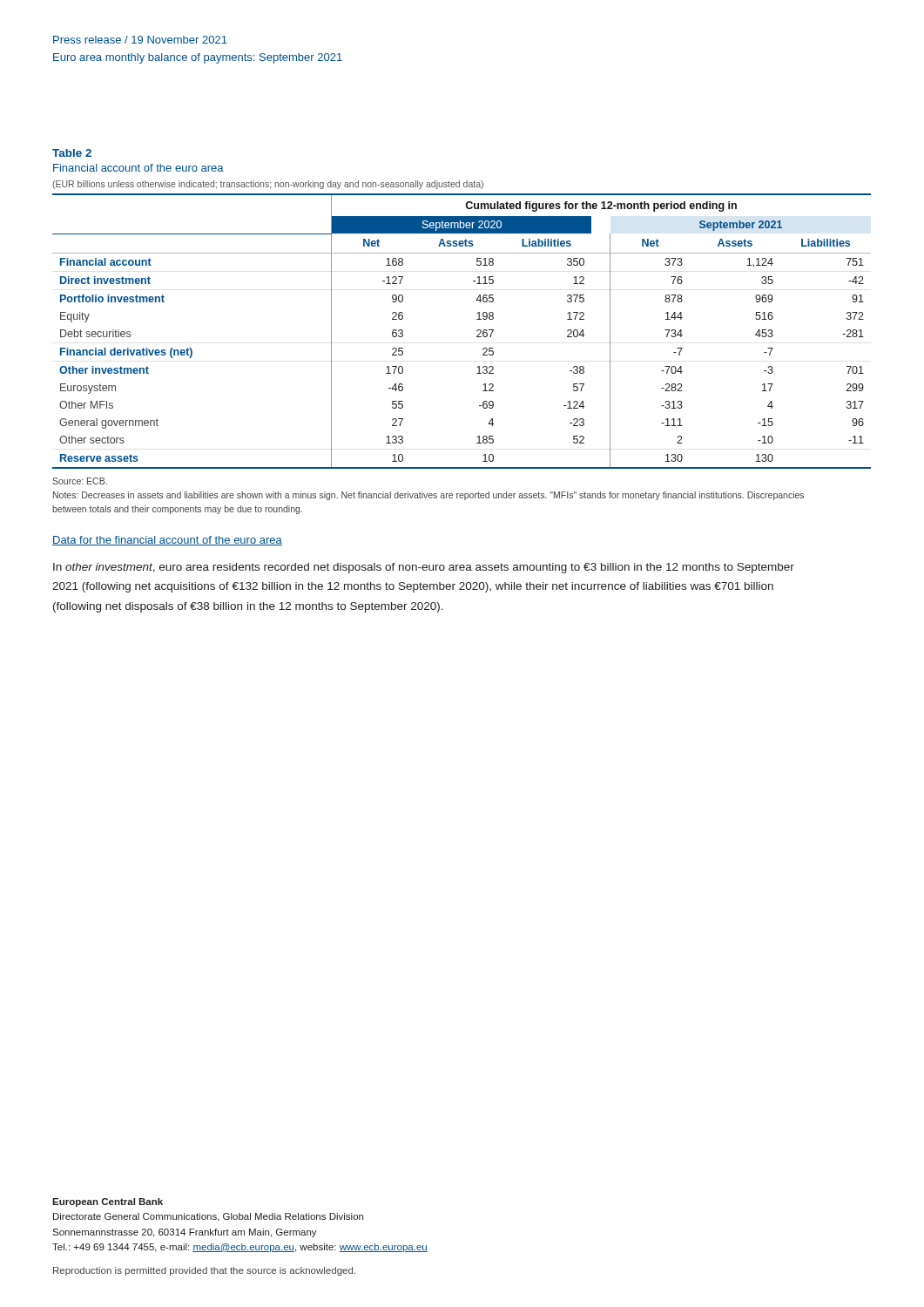Screen dimensions: 1307x924
Task: Point to the block beginning "Data for the"
Action: click(167, 540)
